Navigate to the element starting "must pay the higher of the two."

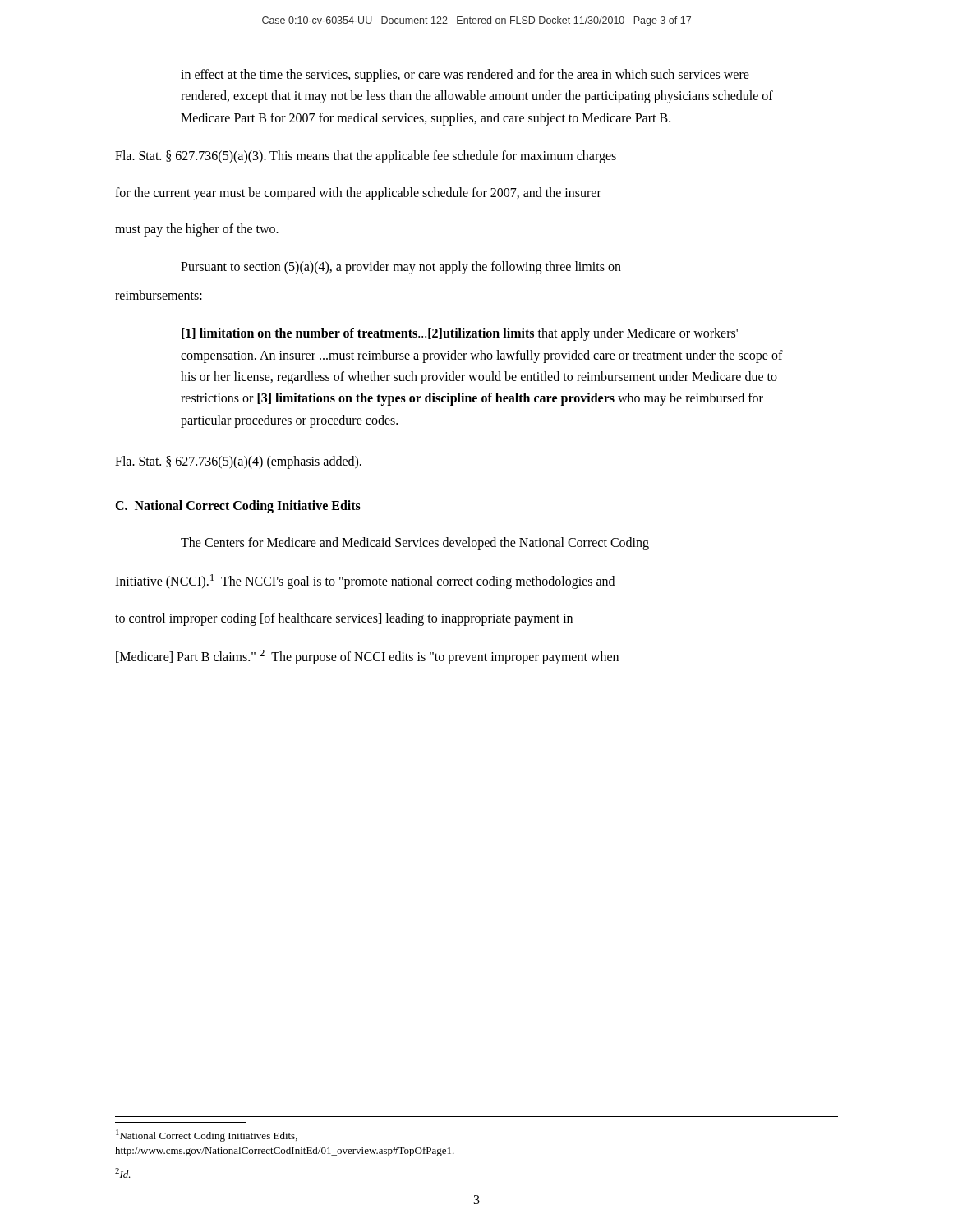pyautogui.click(x=197, y=230)
